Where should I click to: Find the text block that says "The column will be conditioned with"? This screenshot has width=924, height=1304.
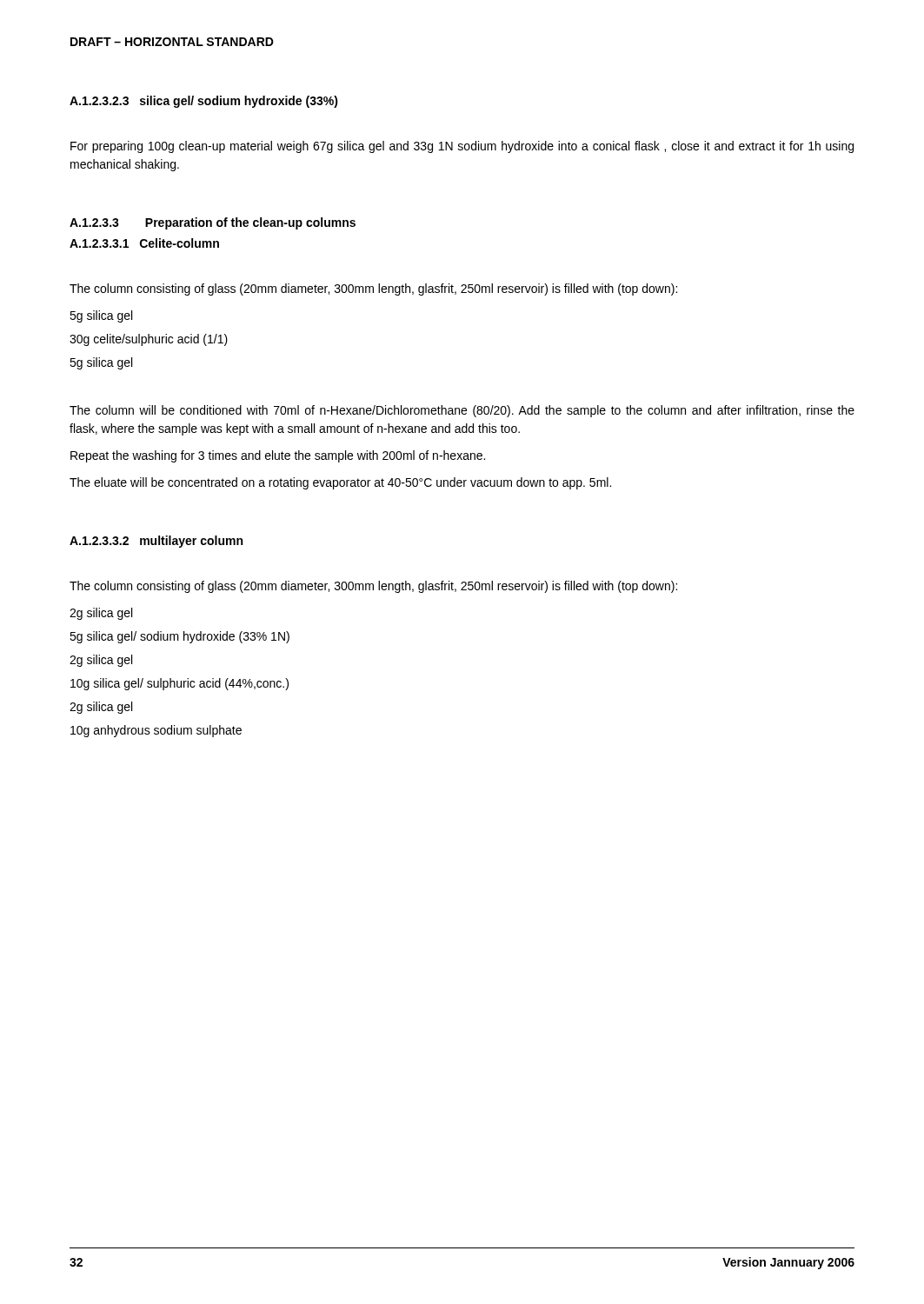click(x=462, y=419)
